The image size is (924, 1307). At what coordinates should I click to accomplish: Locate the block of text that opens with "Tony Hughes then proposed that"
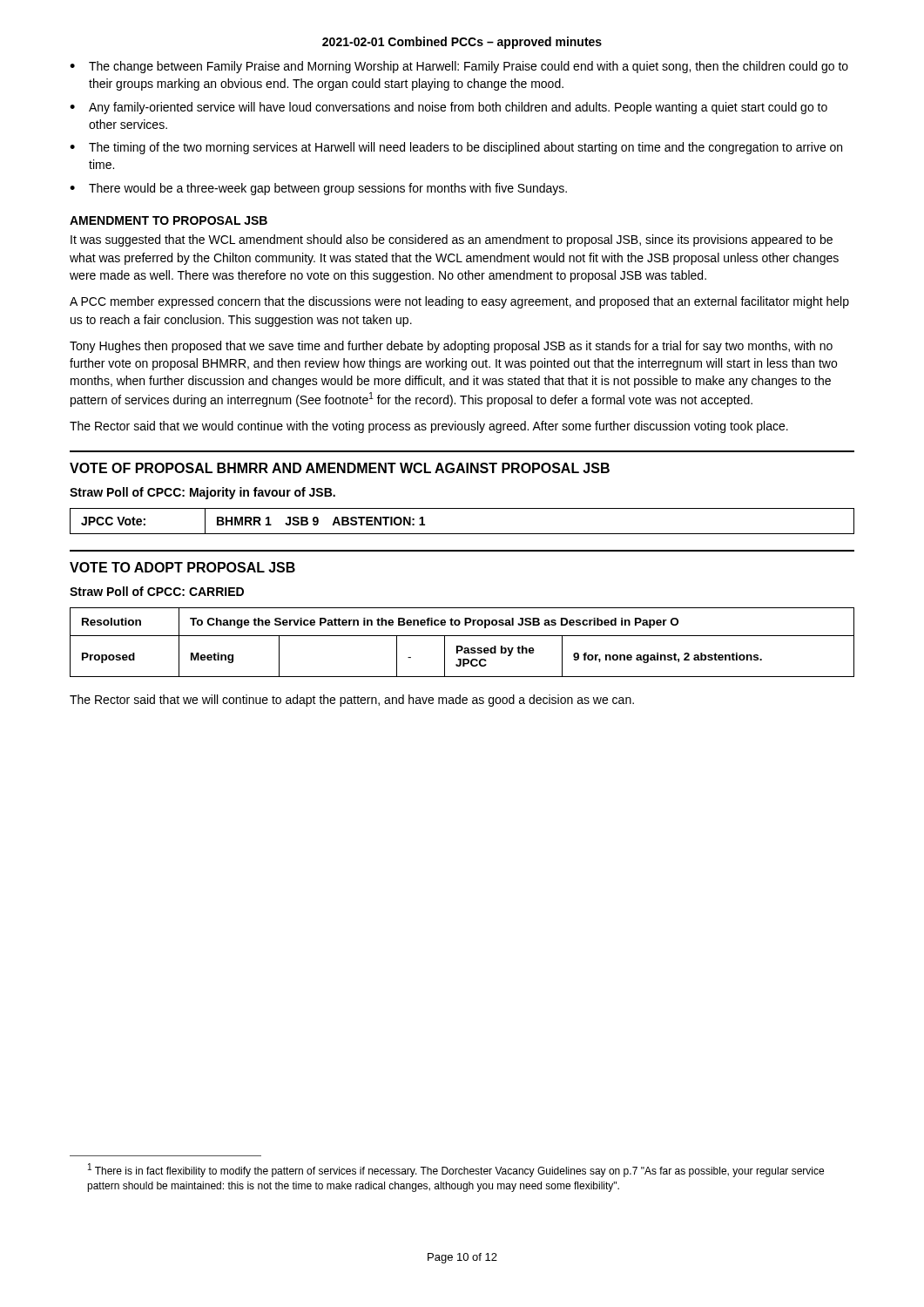(454, 373)
